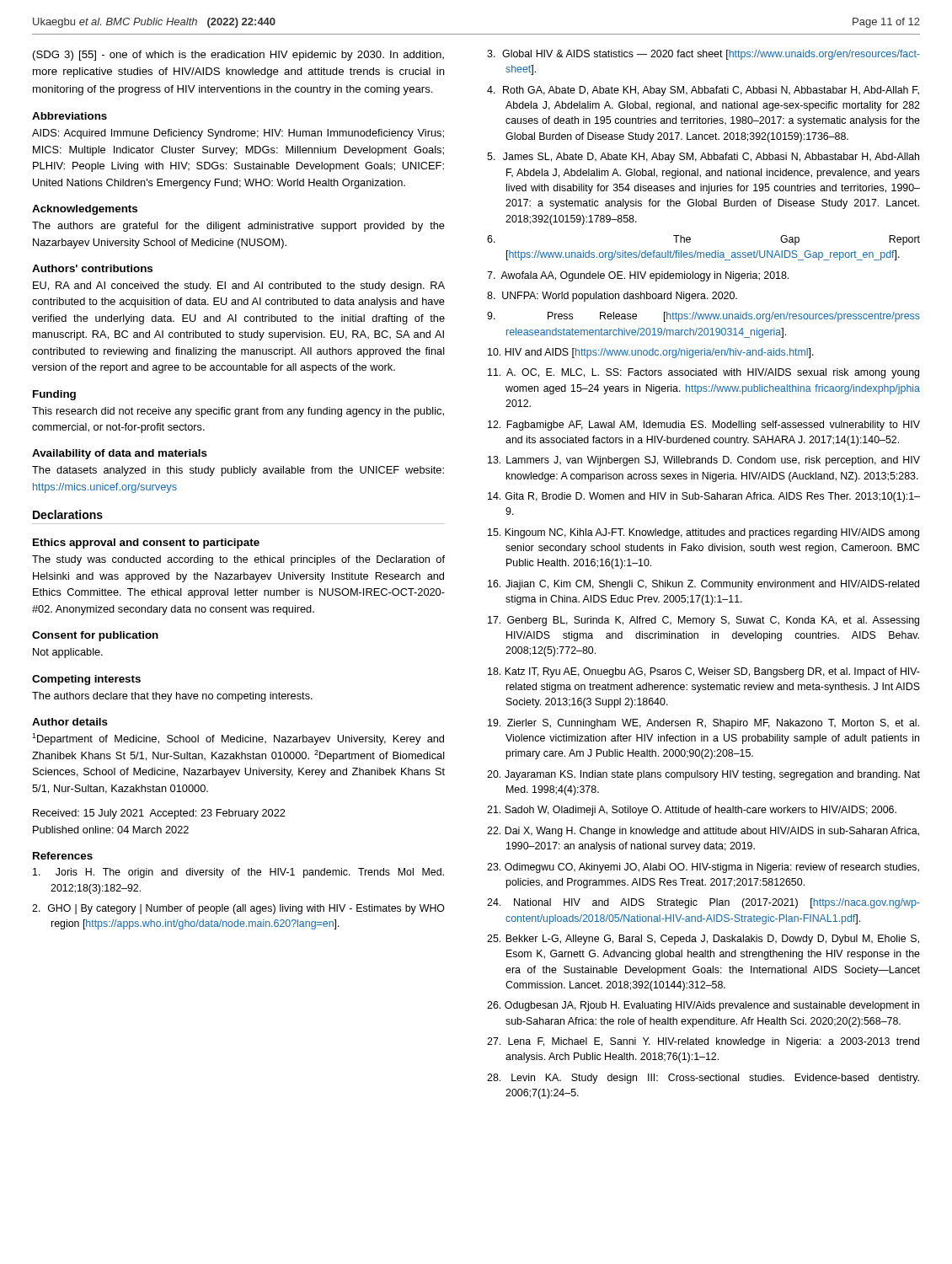Click the passage that begins "11. A. OC, E. MLC, L. SS: Factors"
Image resolution: width=952 pixels, height=1264 pixels.
pos(703,388)
